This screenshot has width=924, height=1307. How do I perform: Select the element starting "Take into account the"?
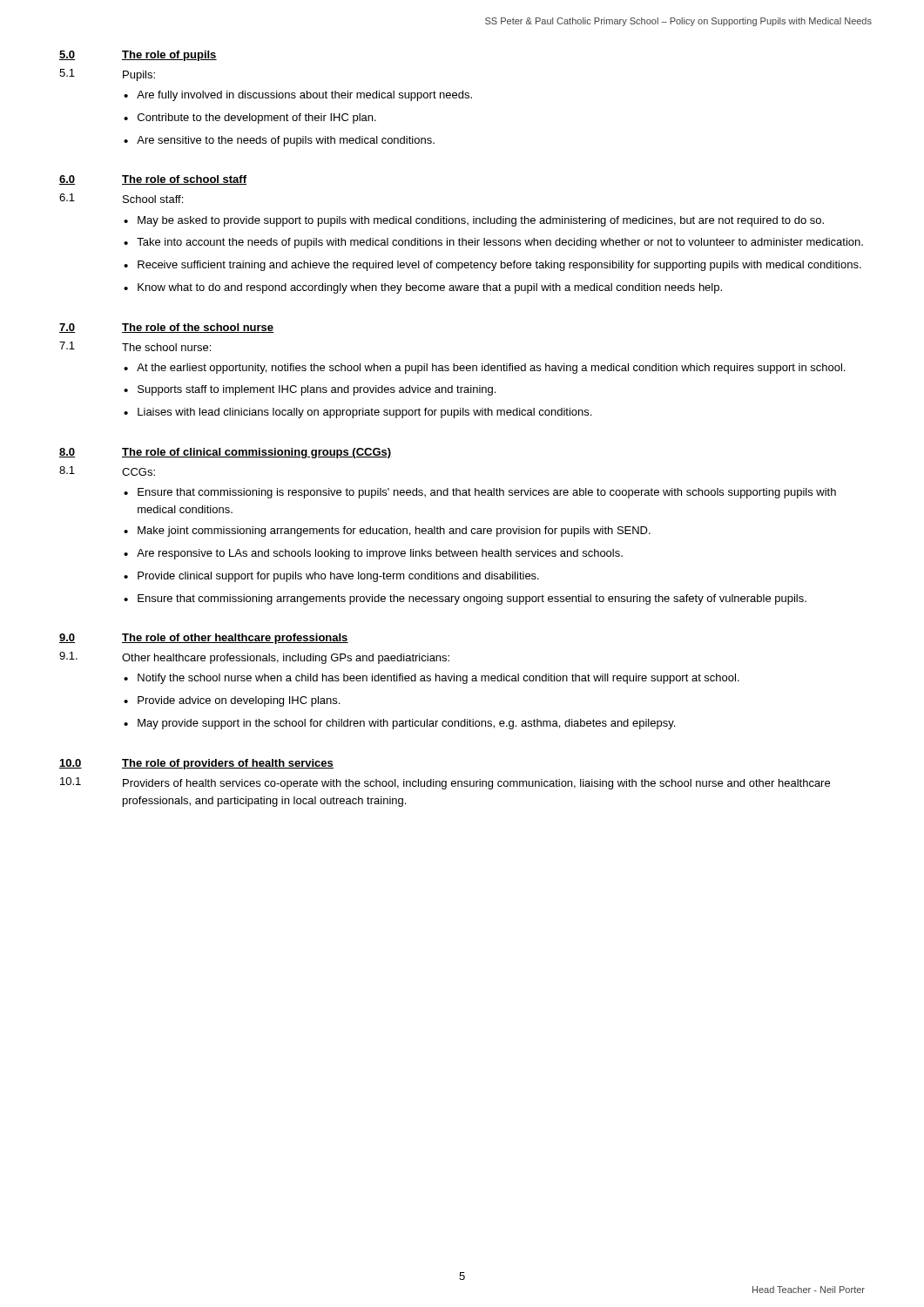[500, 242]
